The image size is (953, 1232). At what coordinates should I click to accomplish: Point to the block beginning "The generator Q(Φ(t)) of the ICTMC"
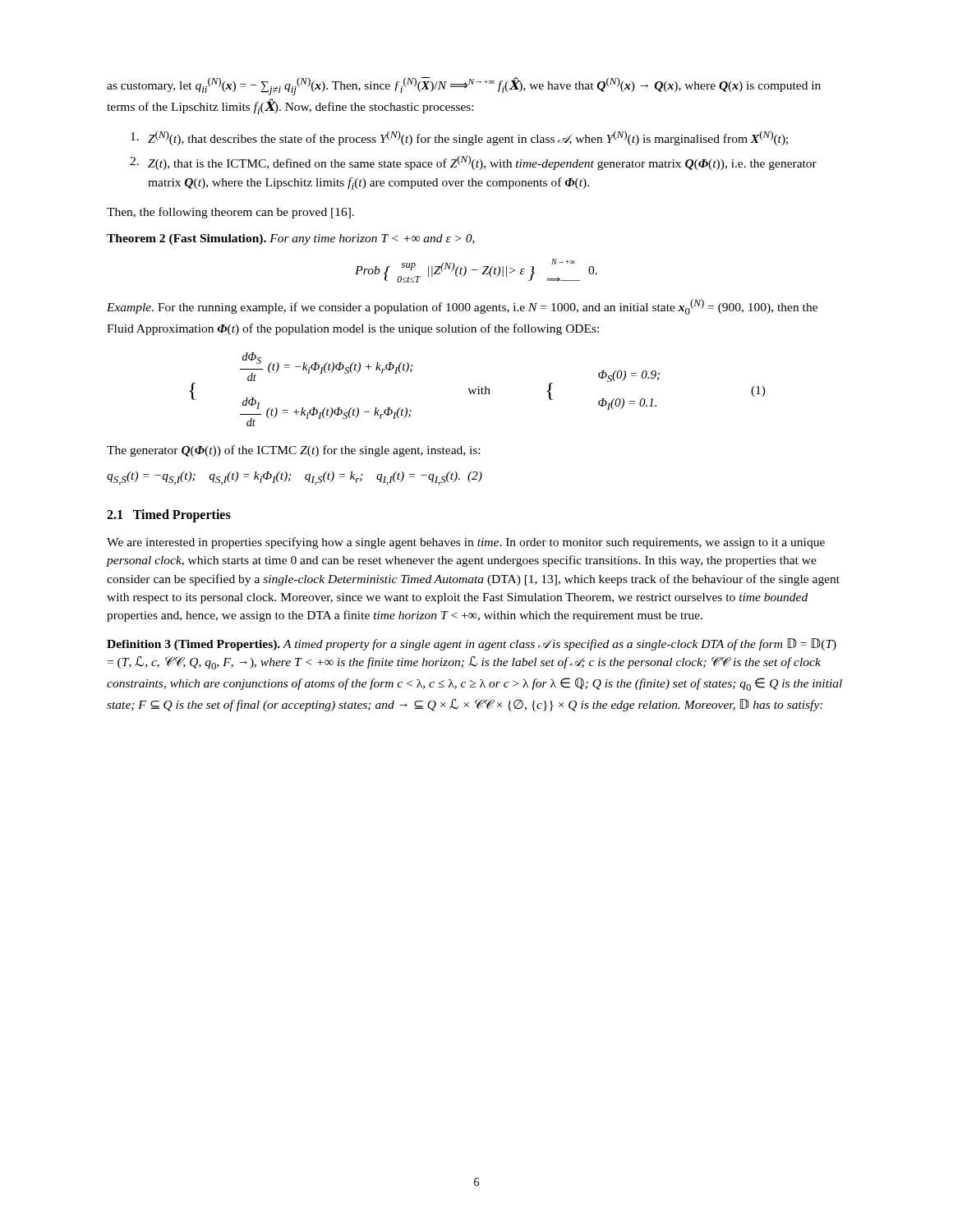(x=294, y=450)
